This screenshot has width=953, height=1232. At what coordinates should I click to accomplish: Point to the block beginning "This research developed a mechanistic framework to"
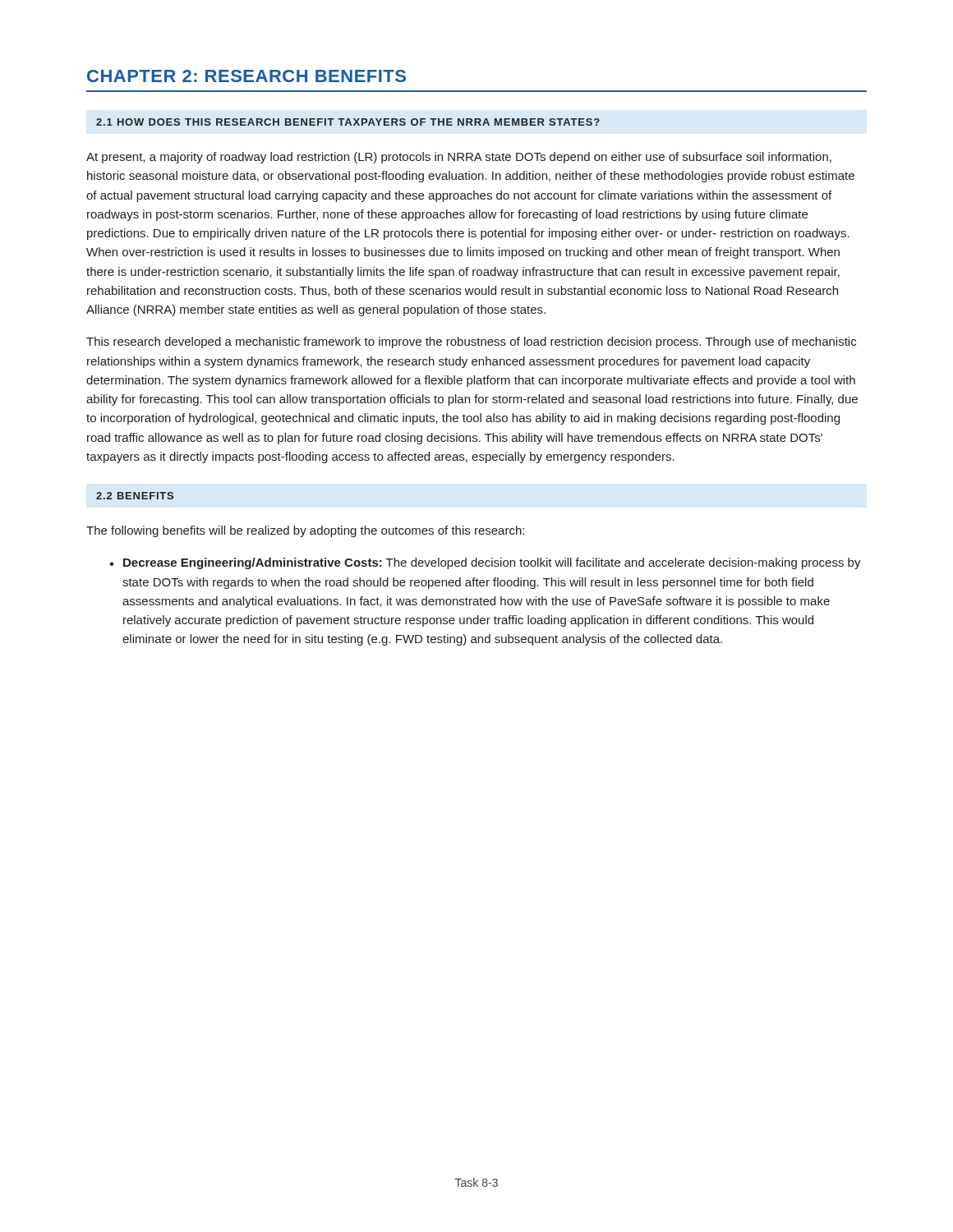coord(472,399)
